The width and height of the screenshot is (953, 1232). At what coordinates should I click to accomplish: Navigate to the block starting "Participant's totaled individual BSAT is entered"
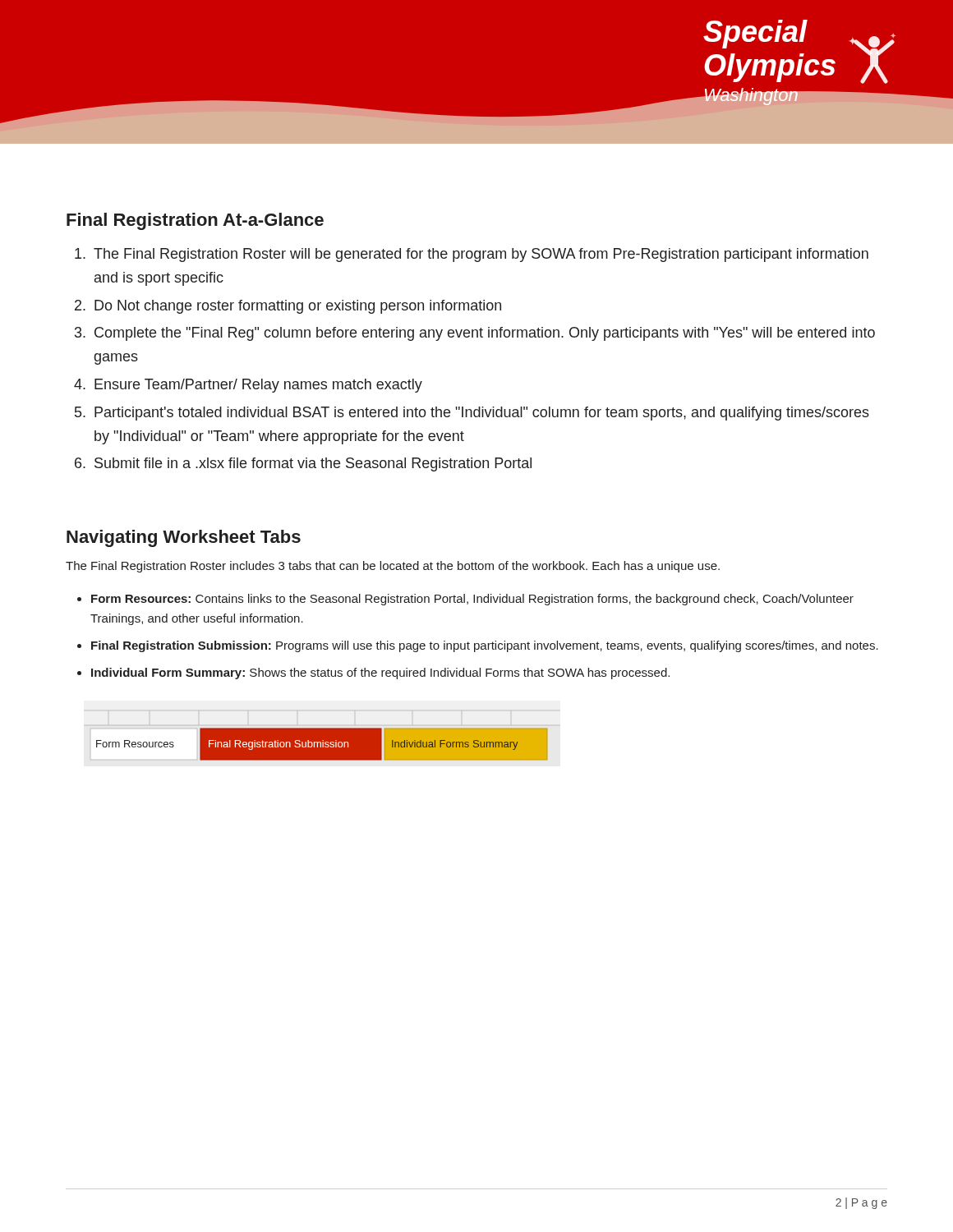pyautogui.click(x=481, y=424)
